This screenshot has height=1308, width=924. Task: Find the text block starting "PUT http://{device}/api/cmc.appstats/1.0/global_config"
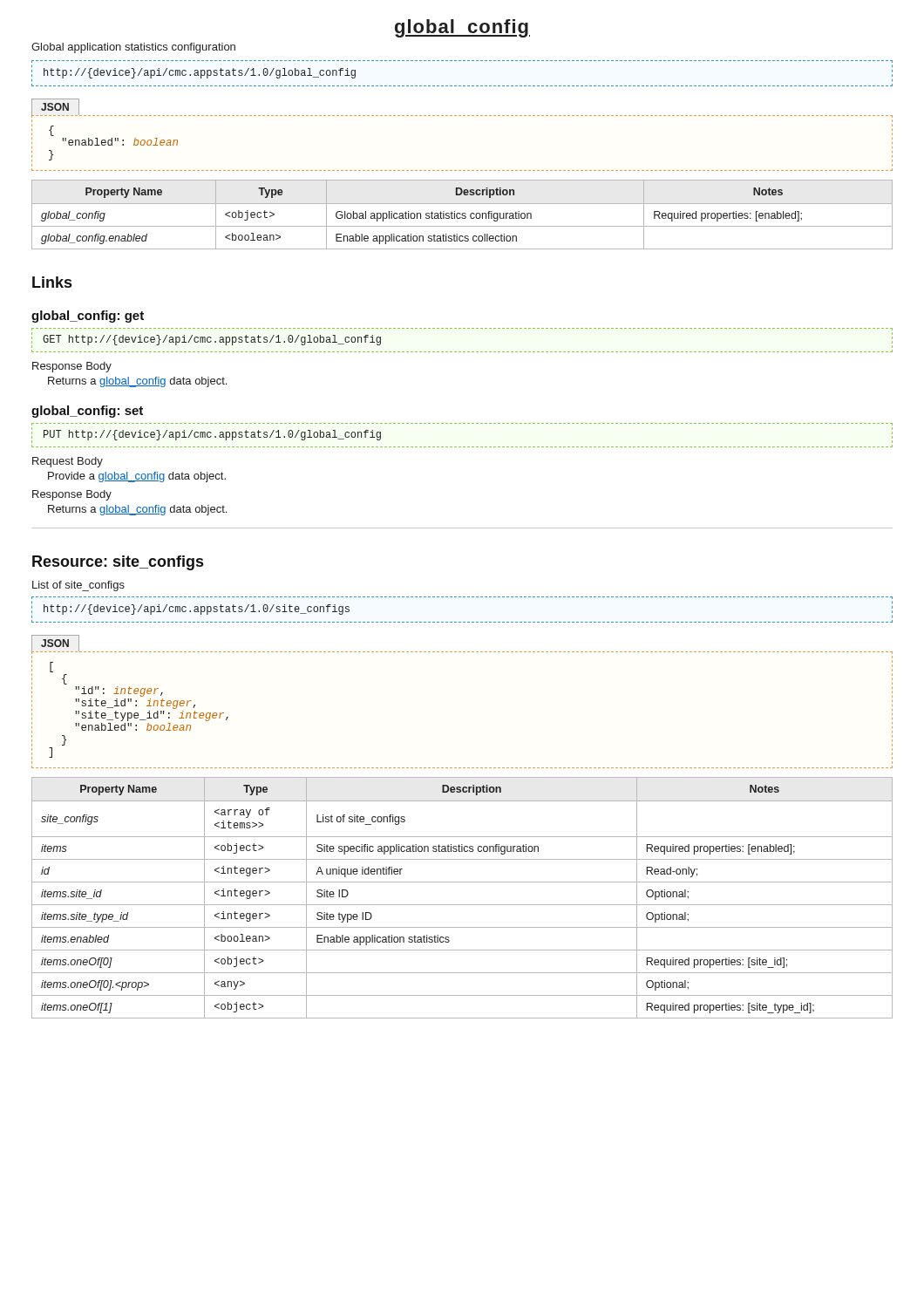click(212, 435)
